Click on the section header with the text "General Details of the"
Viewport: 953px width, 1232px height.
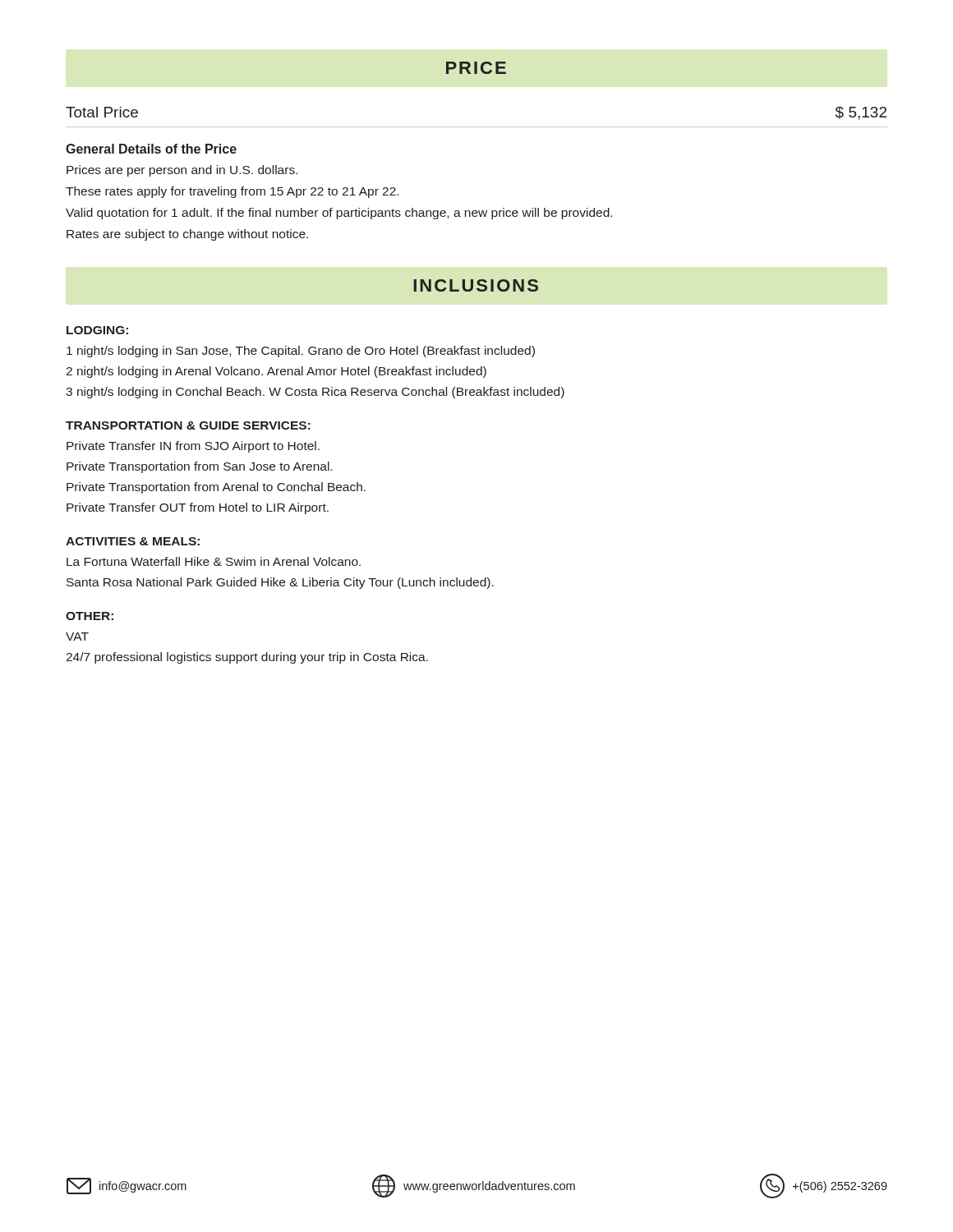pos(151,149)
